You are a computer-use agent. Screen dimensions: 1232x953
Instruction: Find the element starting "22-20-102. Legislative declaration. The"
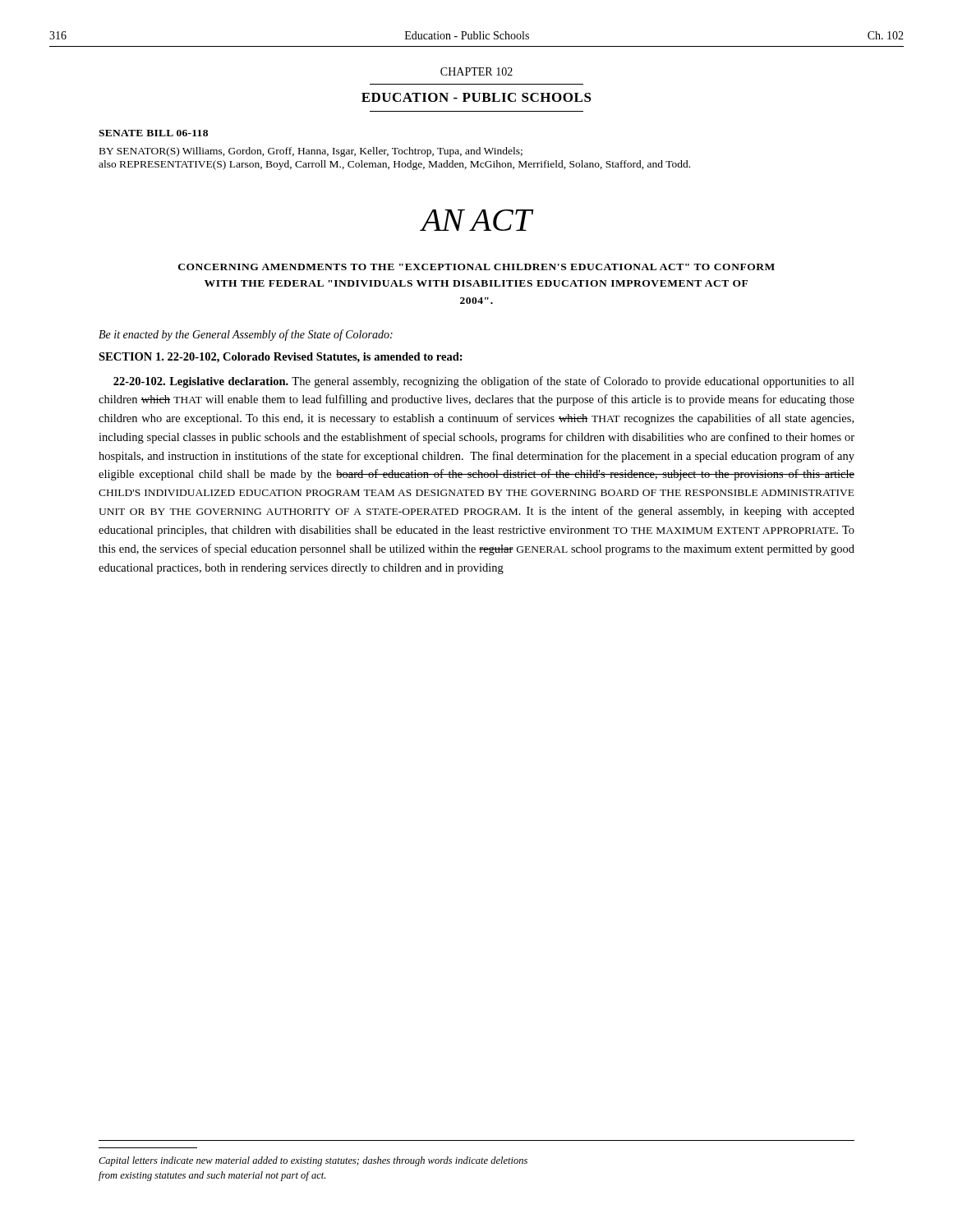[x=476, y=474]
